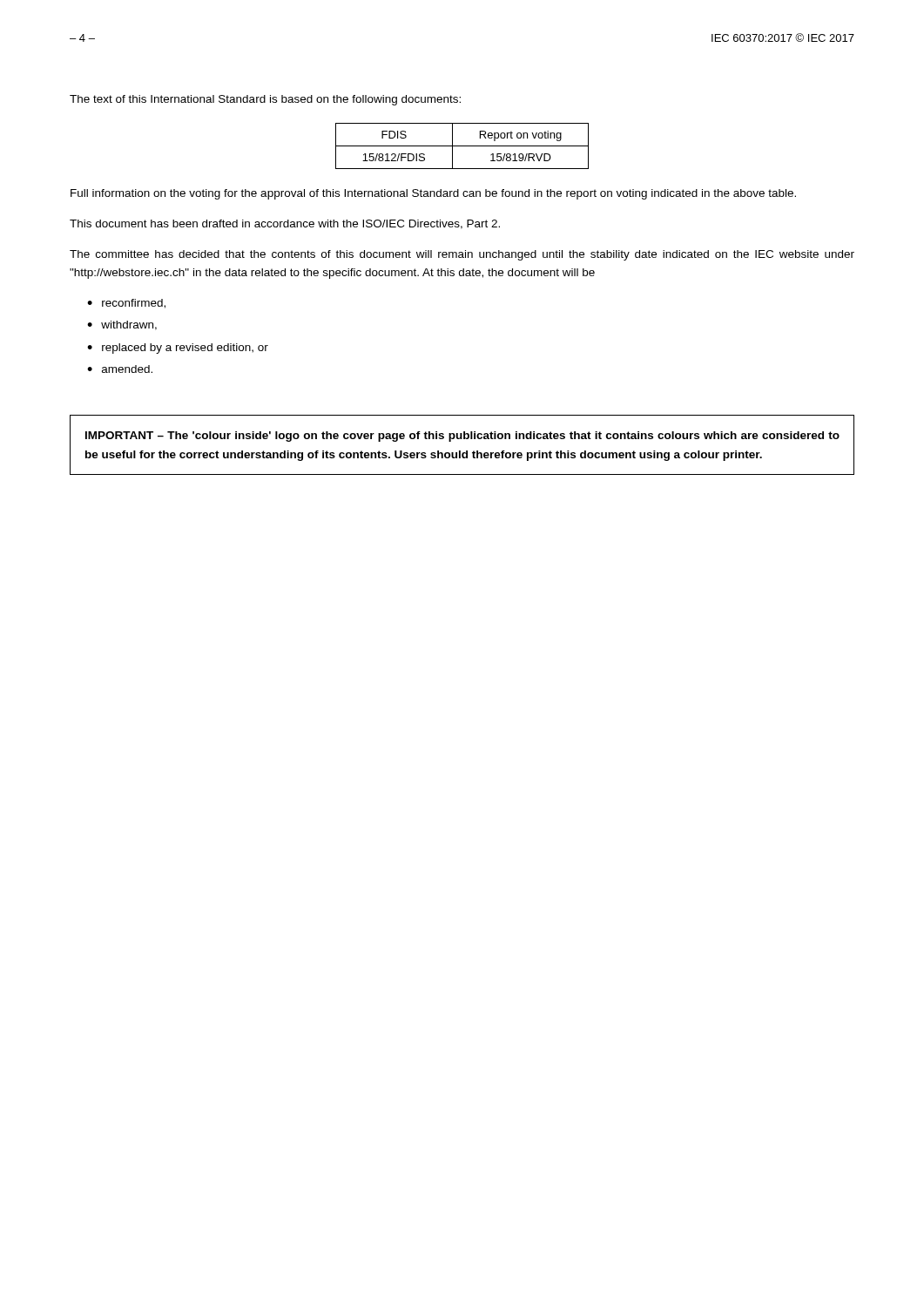Viewport: 924px width, 1307px height.
Task: Point to the region starting "• amended."
Action: (120, 371)
